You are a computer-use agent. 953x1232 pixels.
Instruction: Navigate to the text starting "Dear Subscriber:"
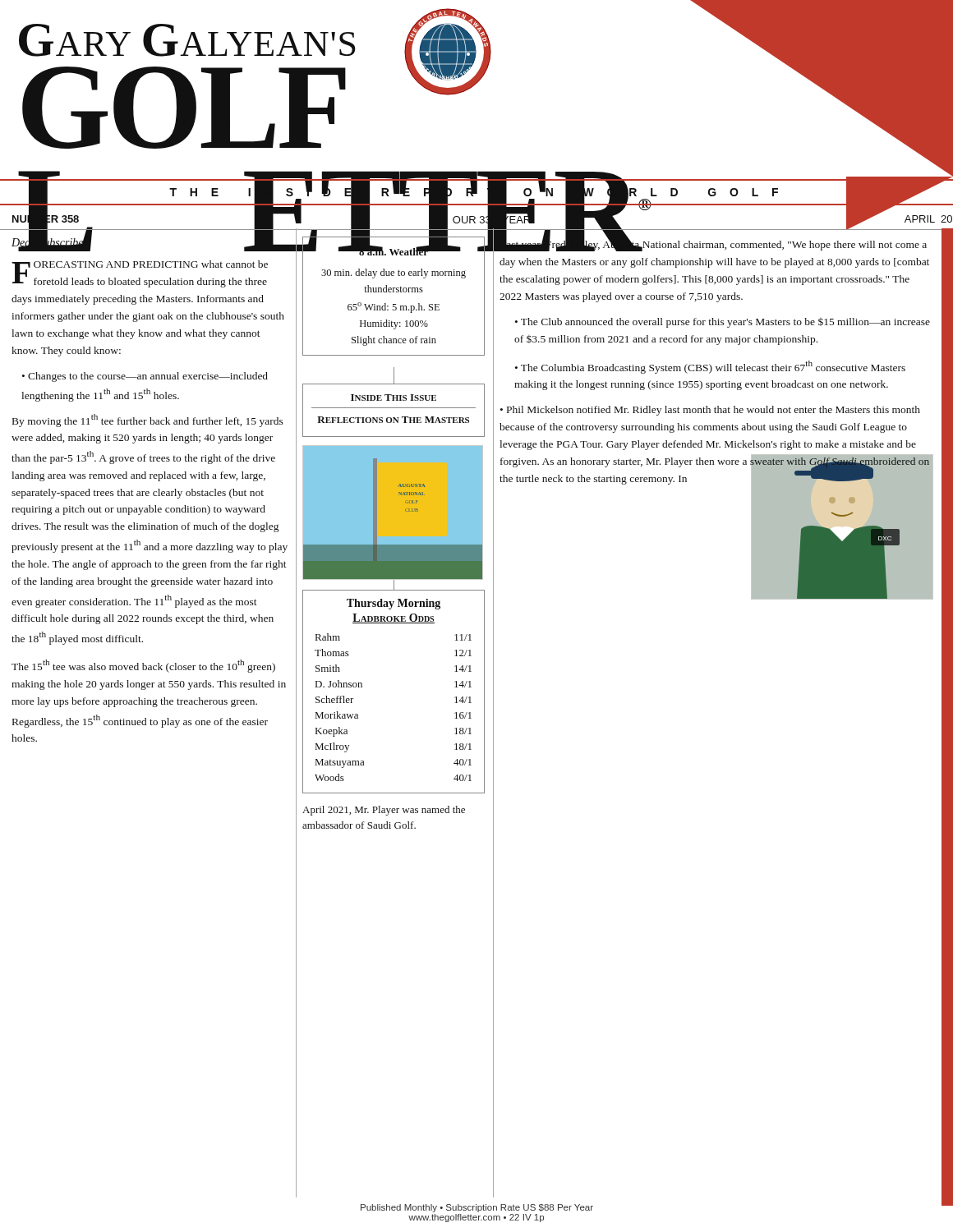pos(52,243)
